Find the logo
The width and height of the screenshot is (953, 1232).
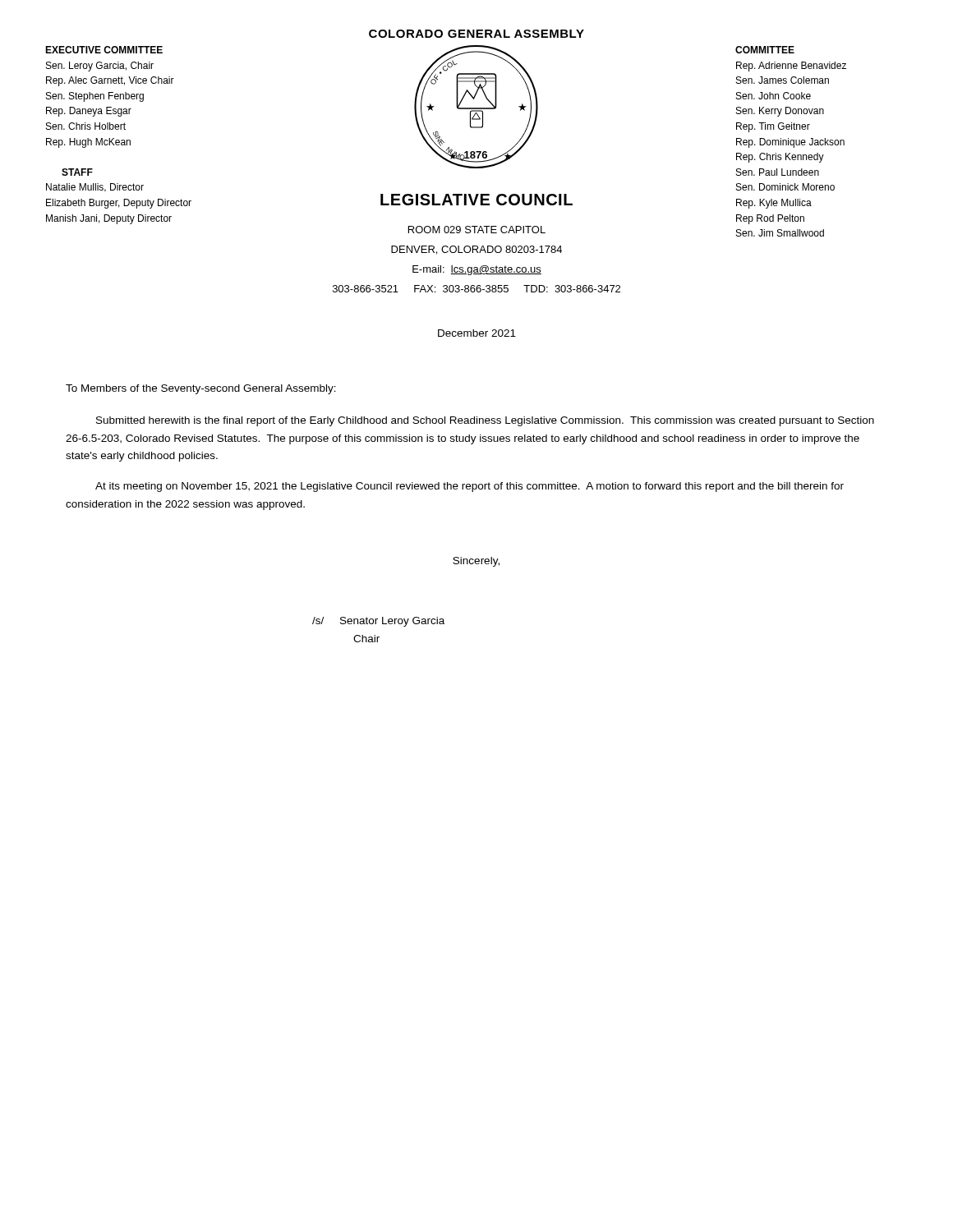pos(476,109)
